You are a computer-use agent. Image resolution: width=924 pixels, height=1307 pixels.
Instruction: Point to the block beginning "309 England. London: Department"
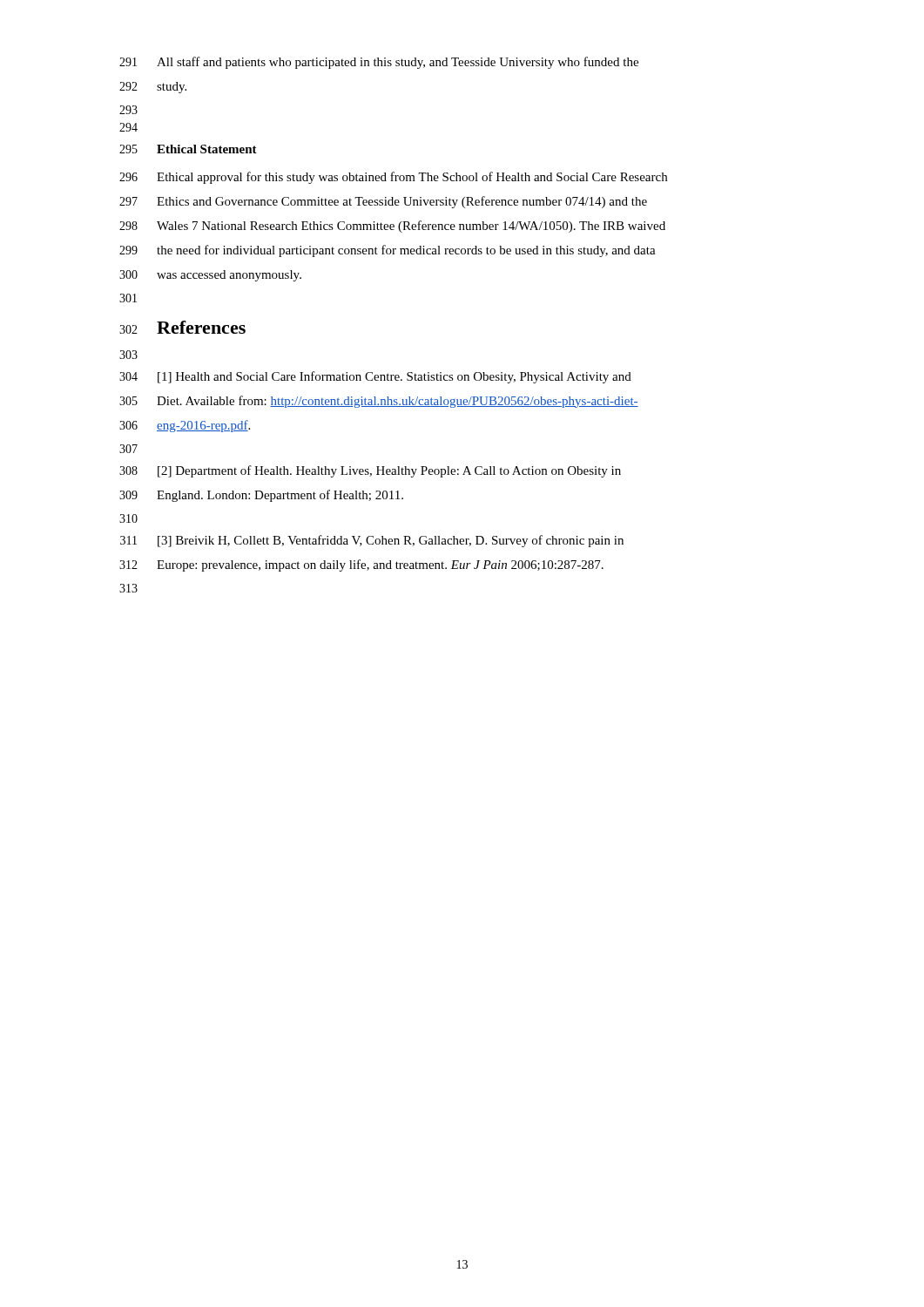(261, 496)
